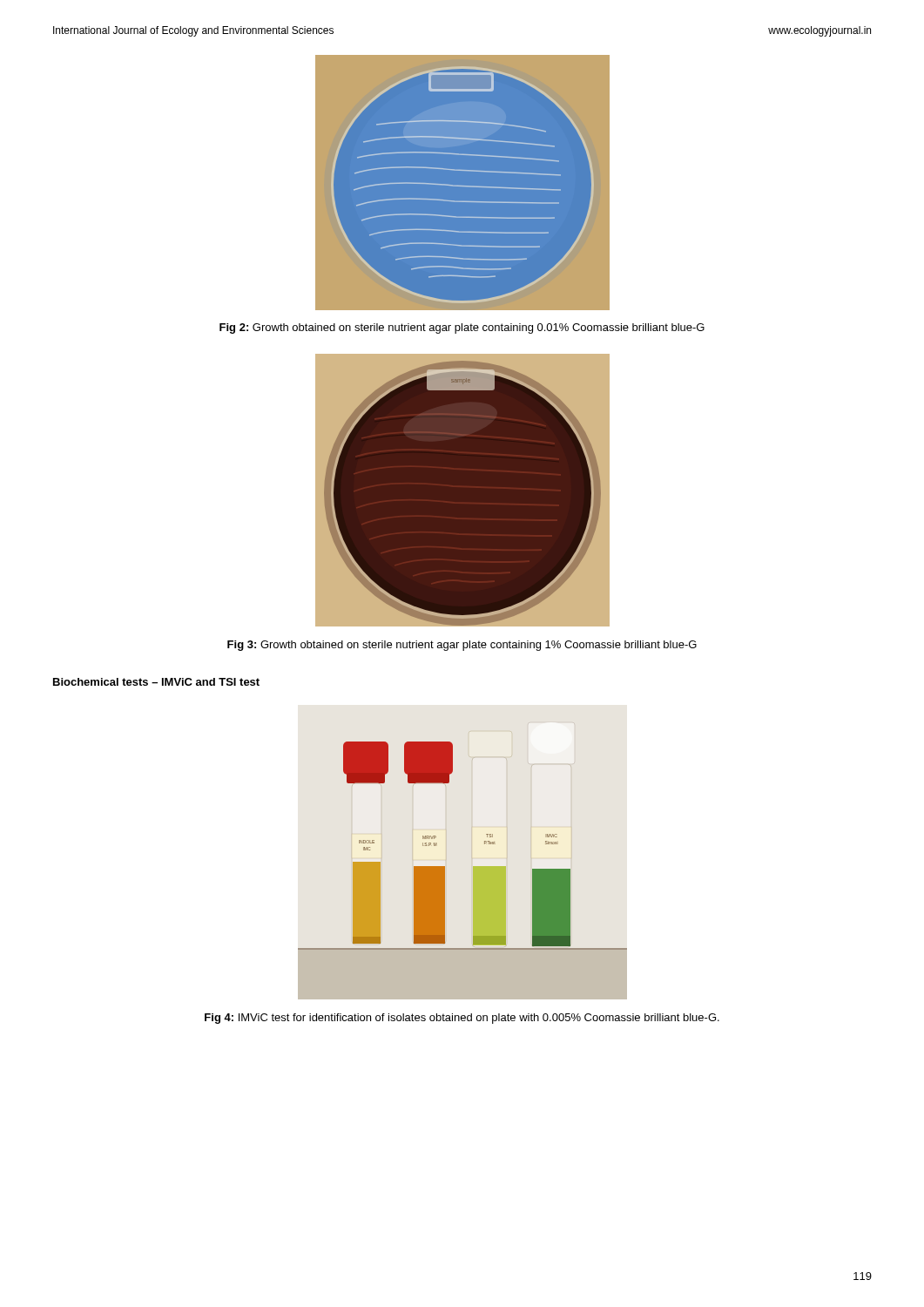Select the caption that says "Fig 2: Growth obtained on sterile"
The width and height of the screenshot is (924, 1307).
pyautogui.click(x=462, y=327)
